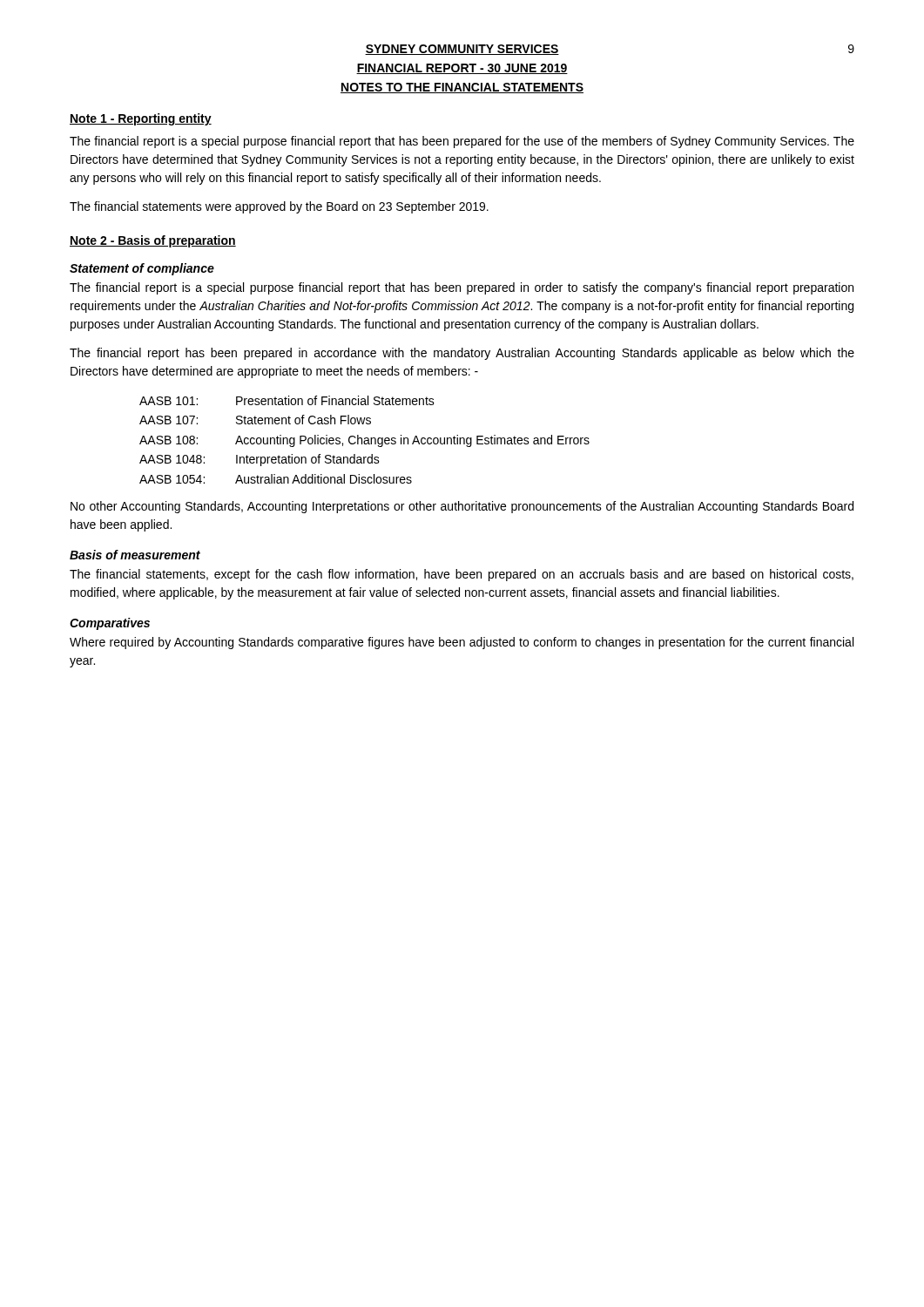Image resolution: width=924 pixels, height=1307 pixels.
Task: Click on the text with the text "Statement of compliance"
Action: tap(142, 268)
